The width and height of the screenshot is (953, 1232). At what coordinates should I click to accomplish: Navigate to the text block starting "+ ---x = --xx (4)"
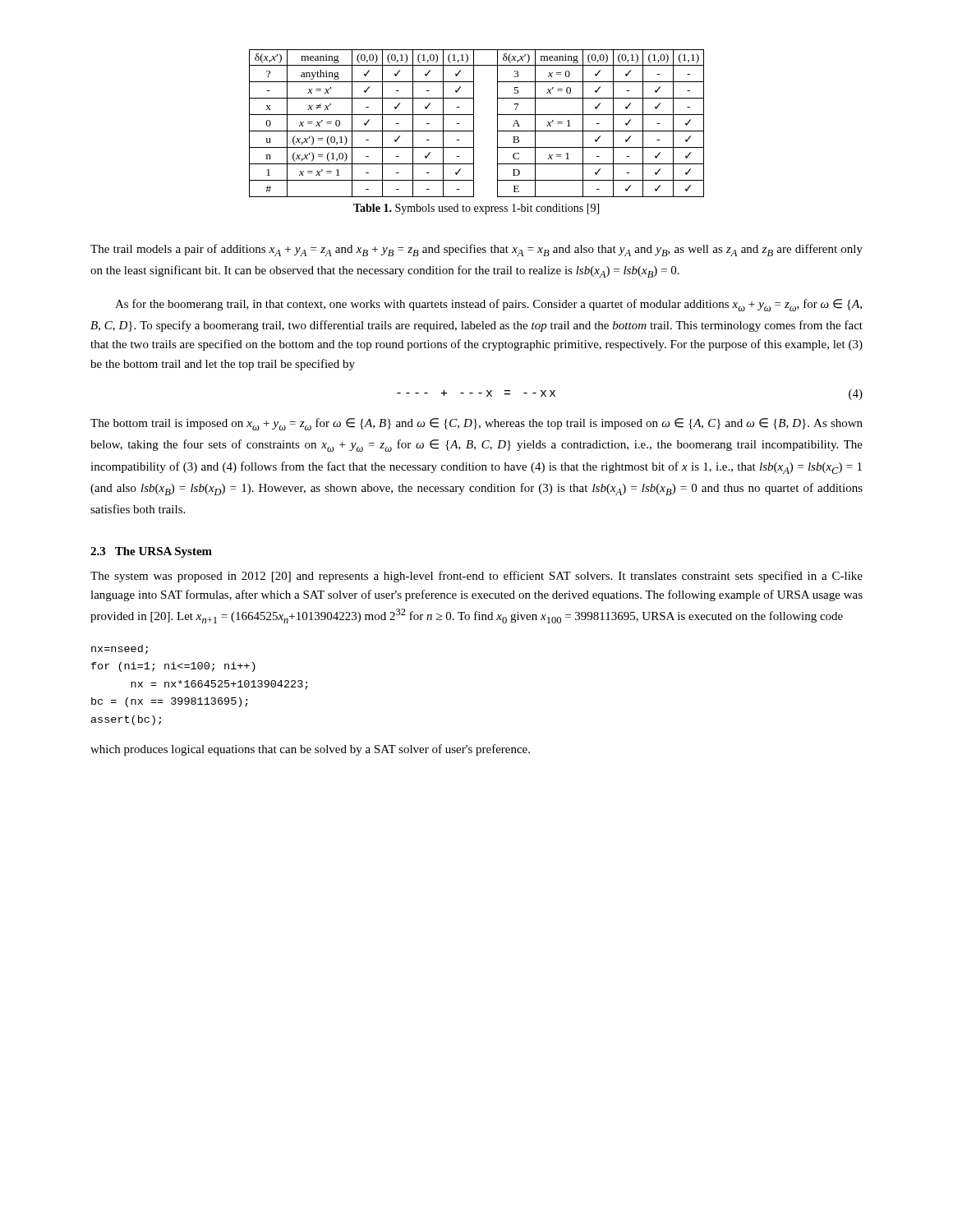pos(408,393)
